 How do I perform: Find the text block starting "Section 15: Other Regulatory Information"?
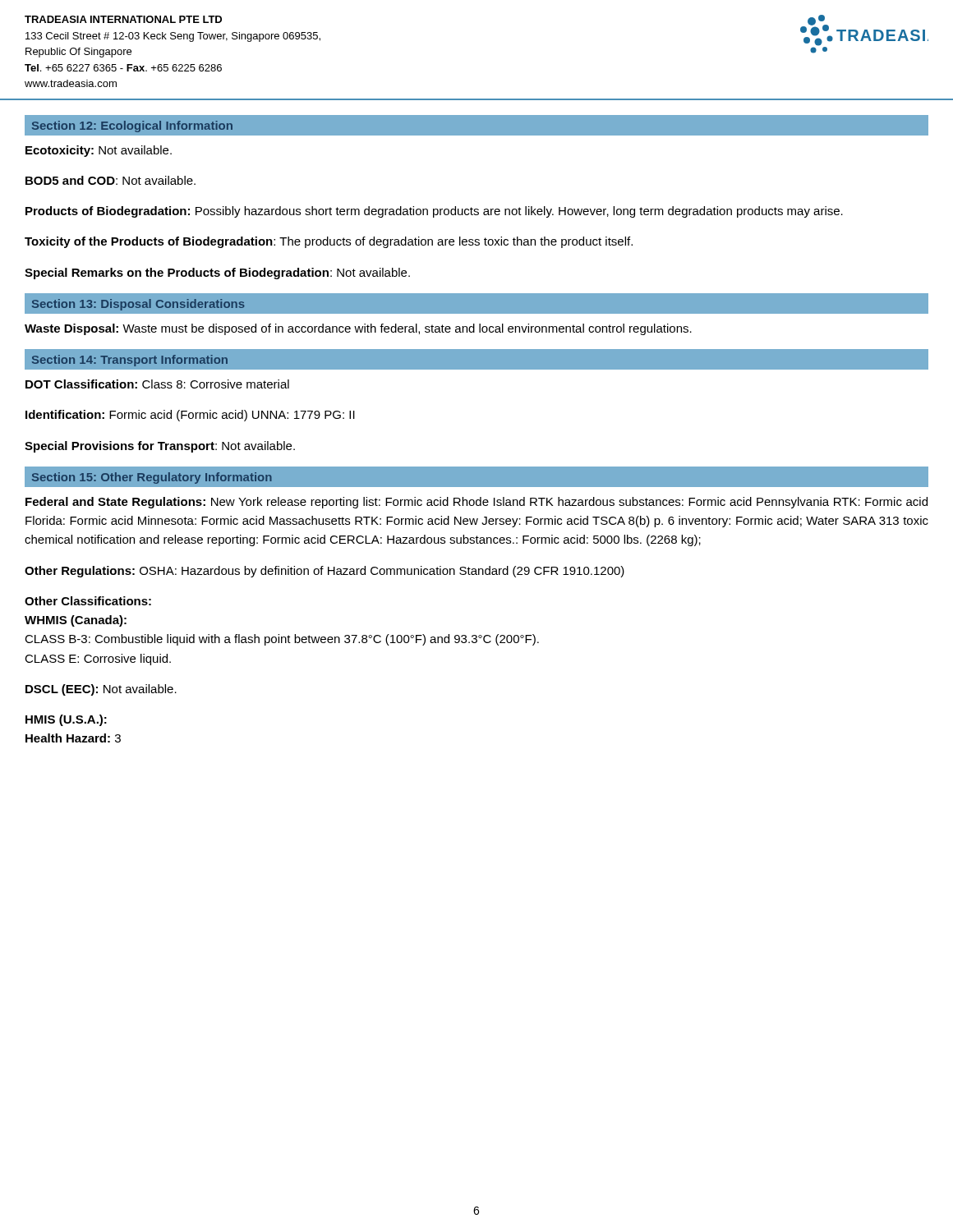[152, 477]
